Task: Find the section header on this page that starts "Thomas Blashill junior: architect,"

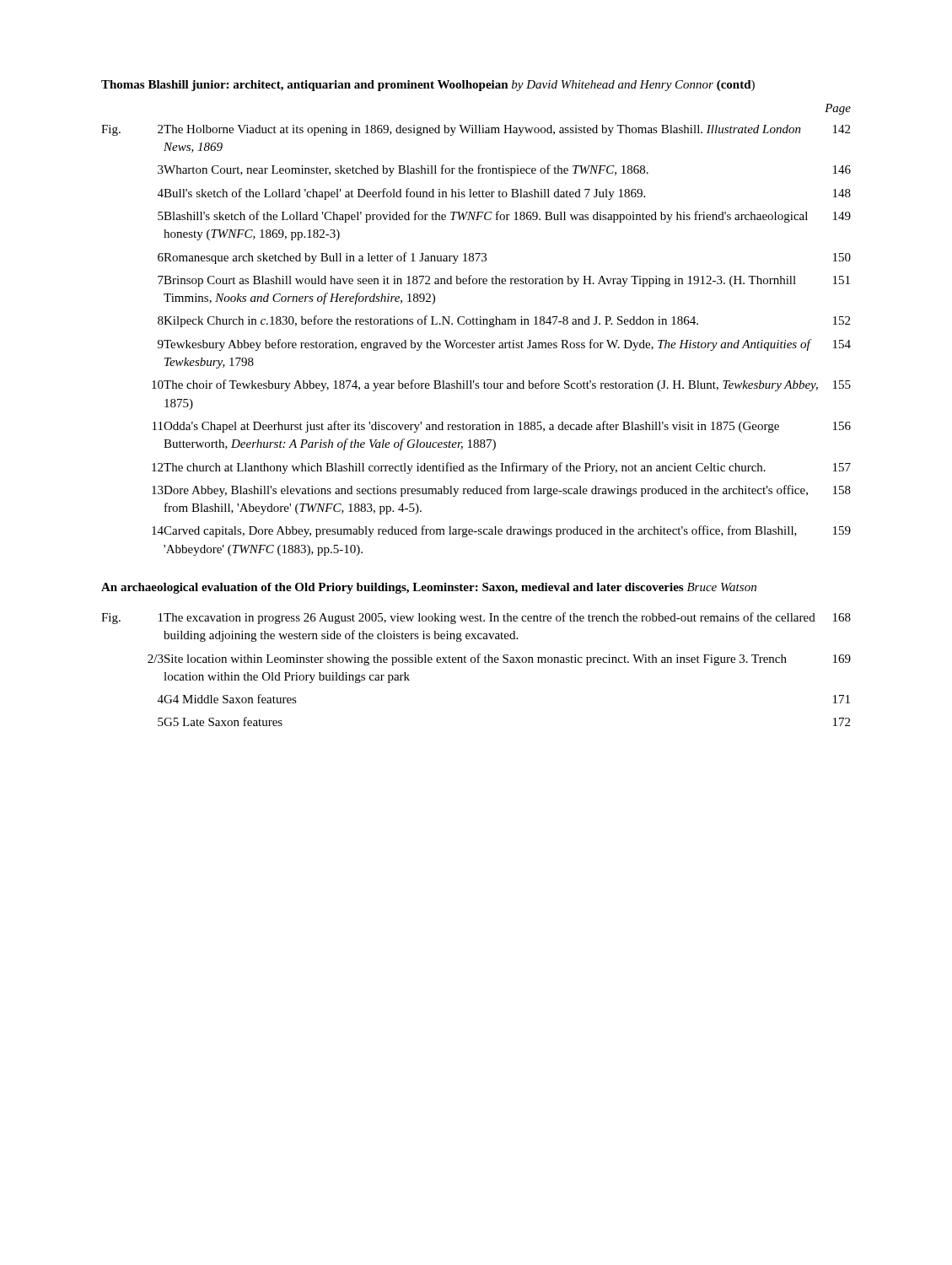Action: pos(476,85)
